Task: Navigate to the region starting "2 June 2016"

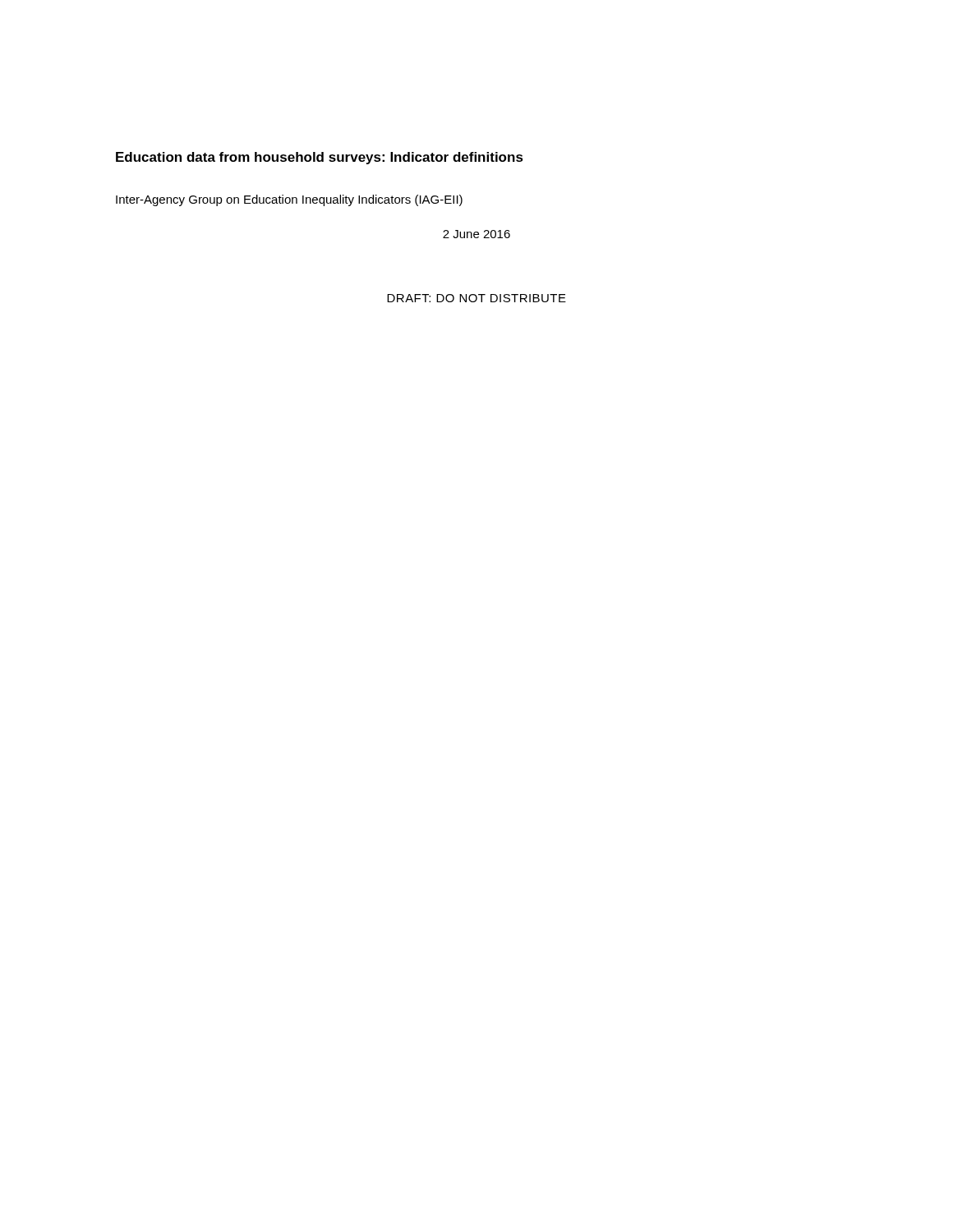Action: pos(476,234)
